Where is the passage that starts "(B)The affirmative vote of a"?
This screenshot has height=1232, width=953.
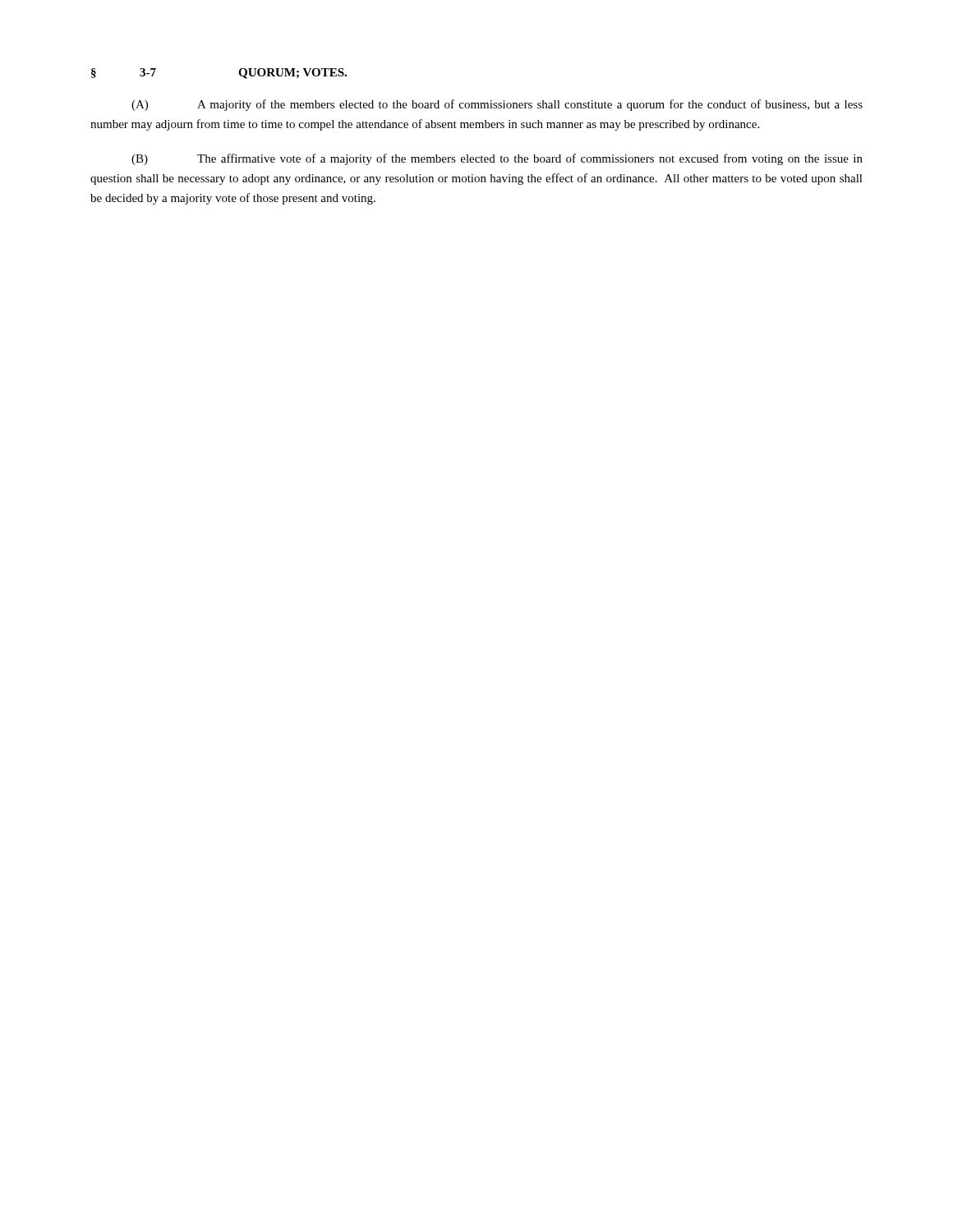pos(476,177)
